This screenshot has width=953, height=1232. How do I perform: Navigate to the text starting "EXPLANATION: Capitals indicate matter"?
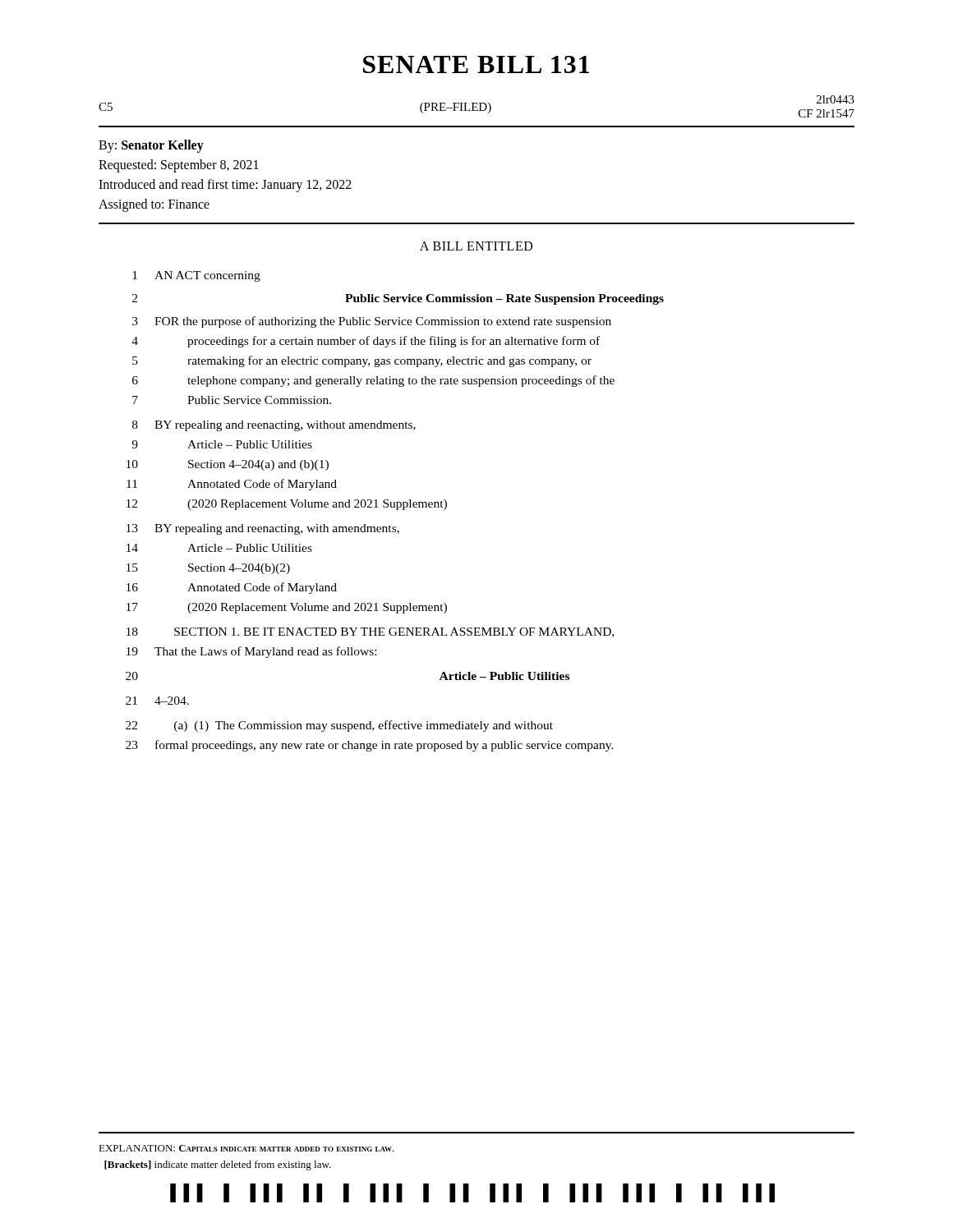(246, 1148)
